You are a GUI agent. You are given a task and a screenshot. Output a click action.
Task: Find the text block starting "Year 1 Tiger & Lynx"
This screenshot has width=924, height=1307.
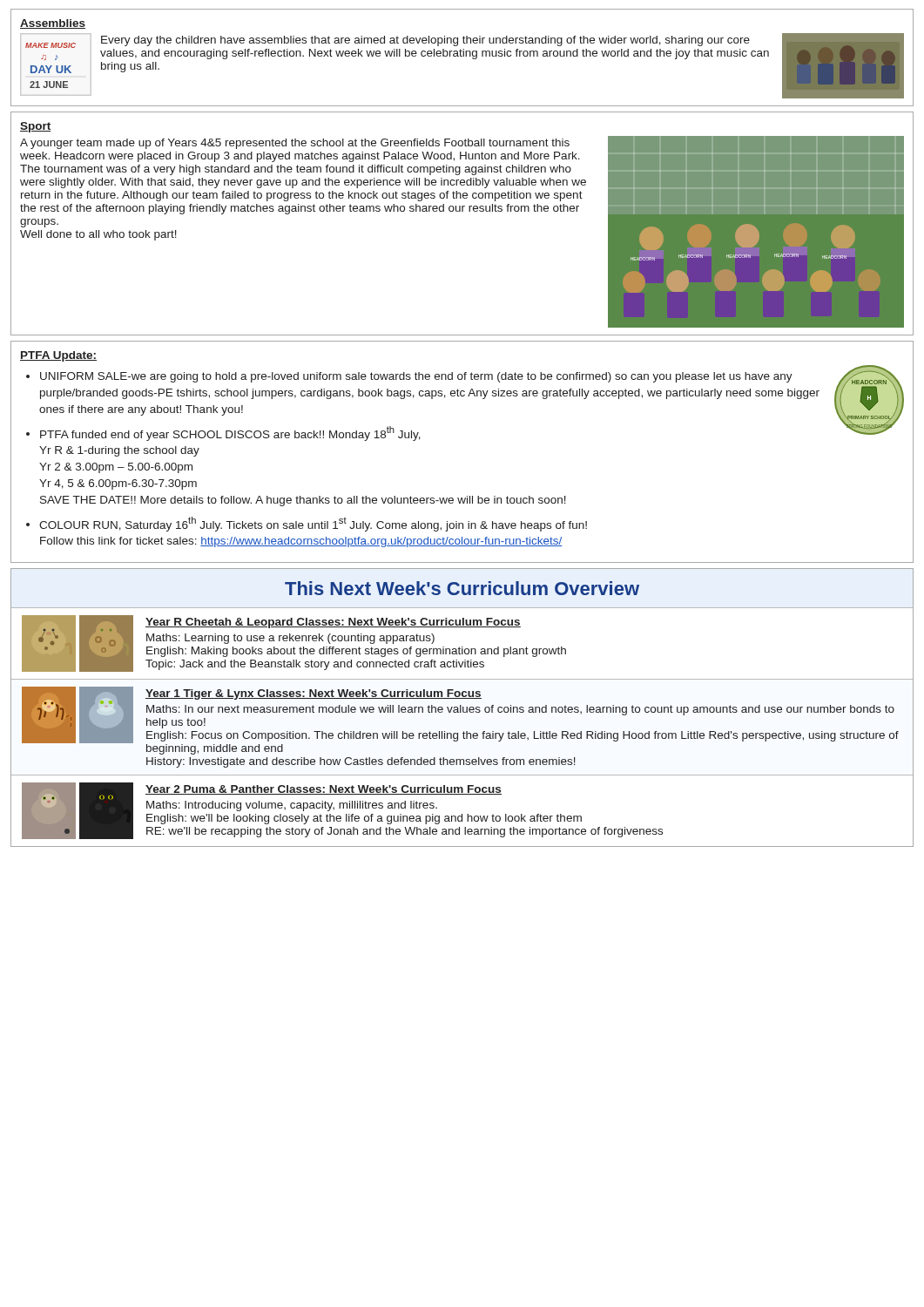313,693
